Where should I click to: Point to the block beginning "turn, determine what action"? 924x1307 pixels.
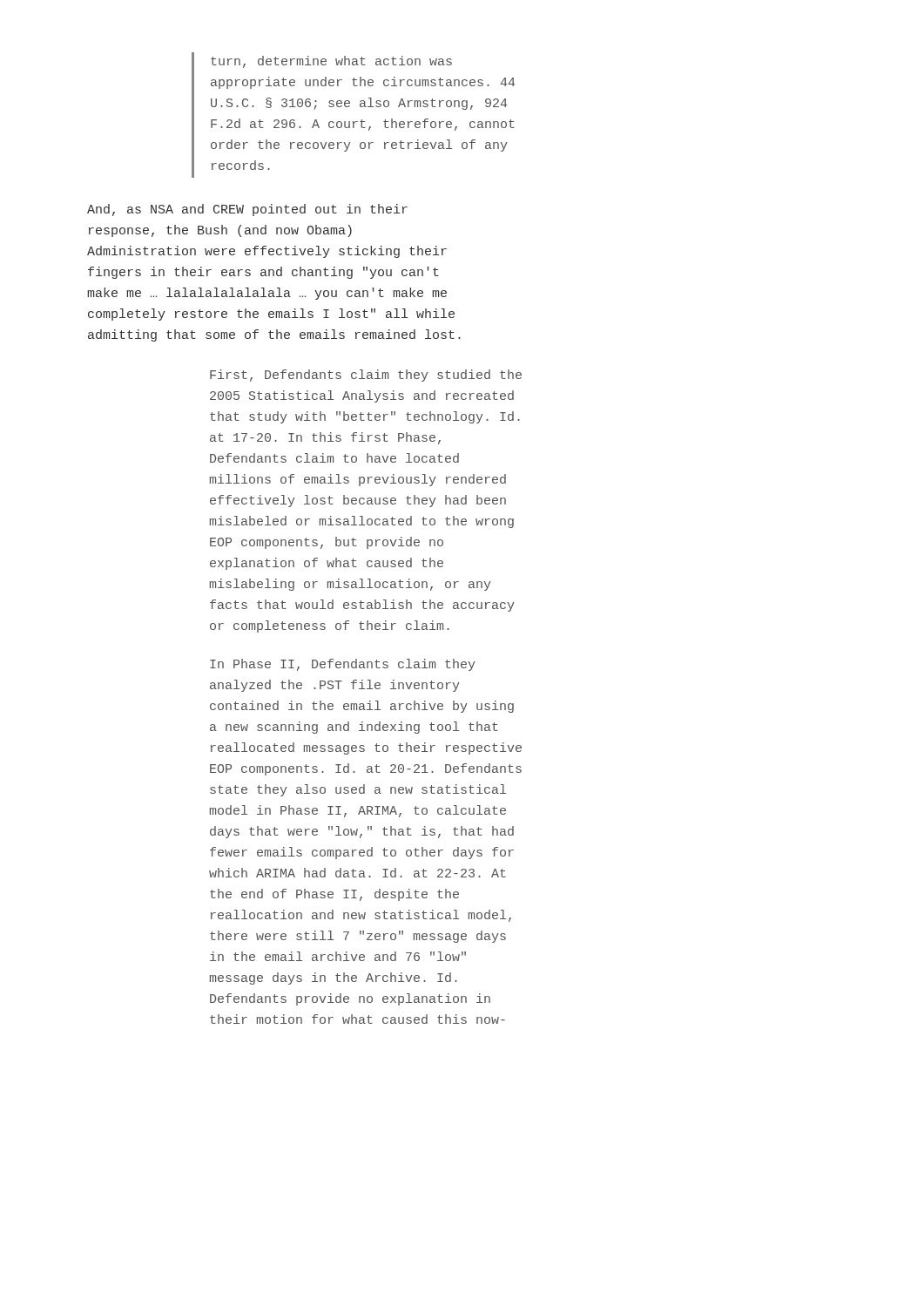tap(505, 115)
